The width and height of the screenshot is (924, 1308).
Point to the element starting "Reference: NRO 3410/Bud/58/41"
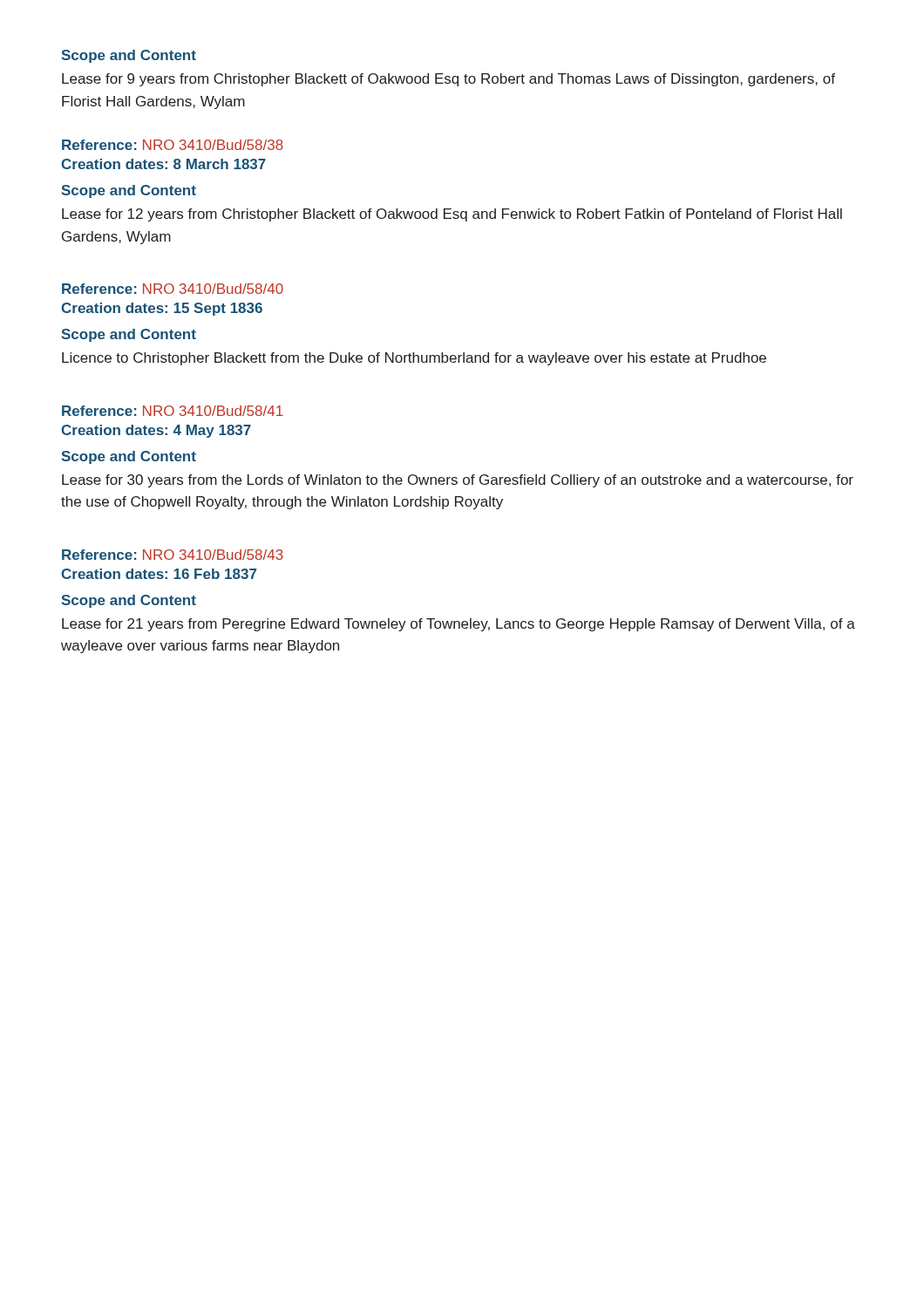point(172,411)
